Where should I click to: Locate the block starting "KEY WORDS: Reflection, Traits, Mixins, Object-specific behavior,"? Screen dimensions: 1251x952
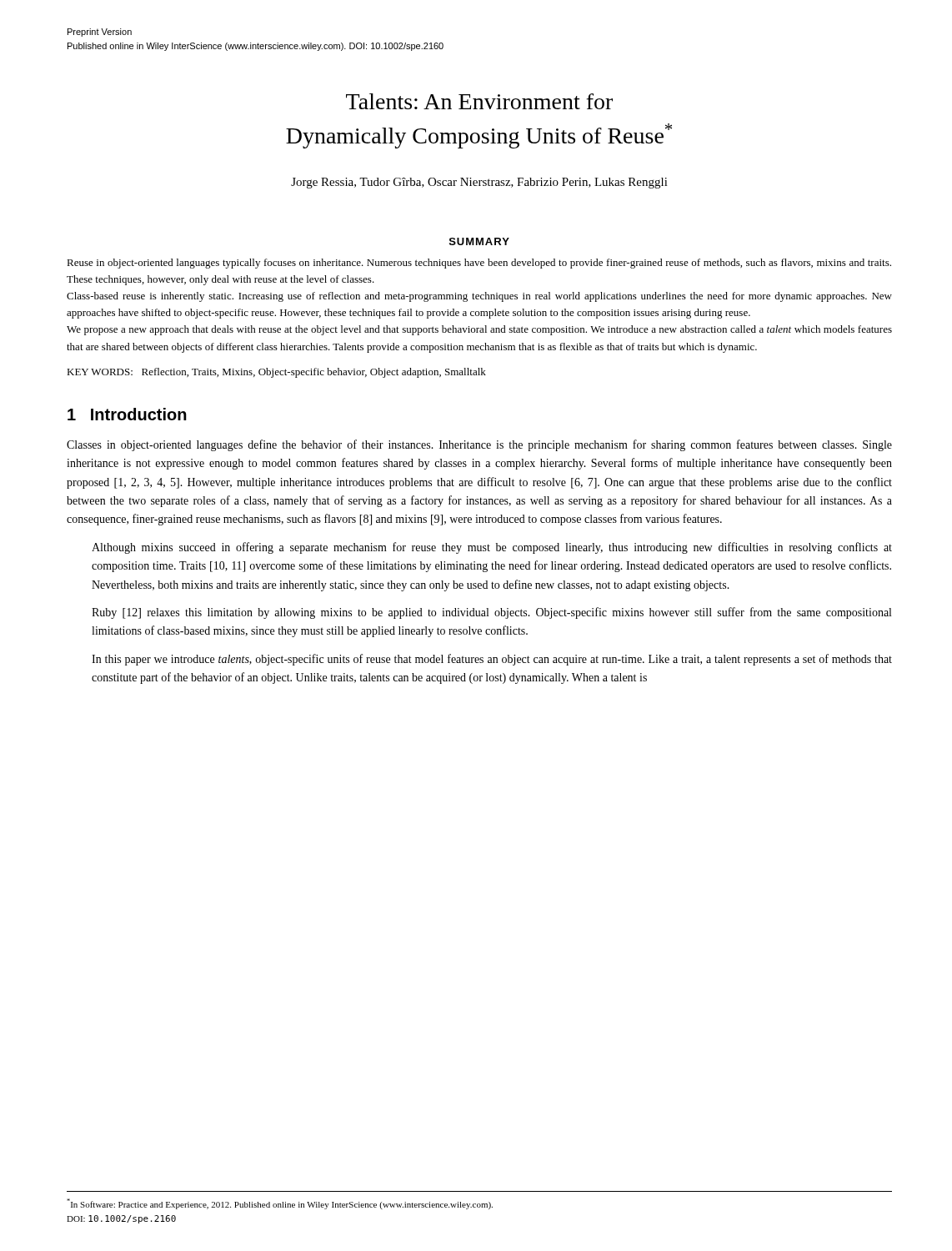click(276, 371)
